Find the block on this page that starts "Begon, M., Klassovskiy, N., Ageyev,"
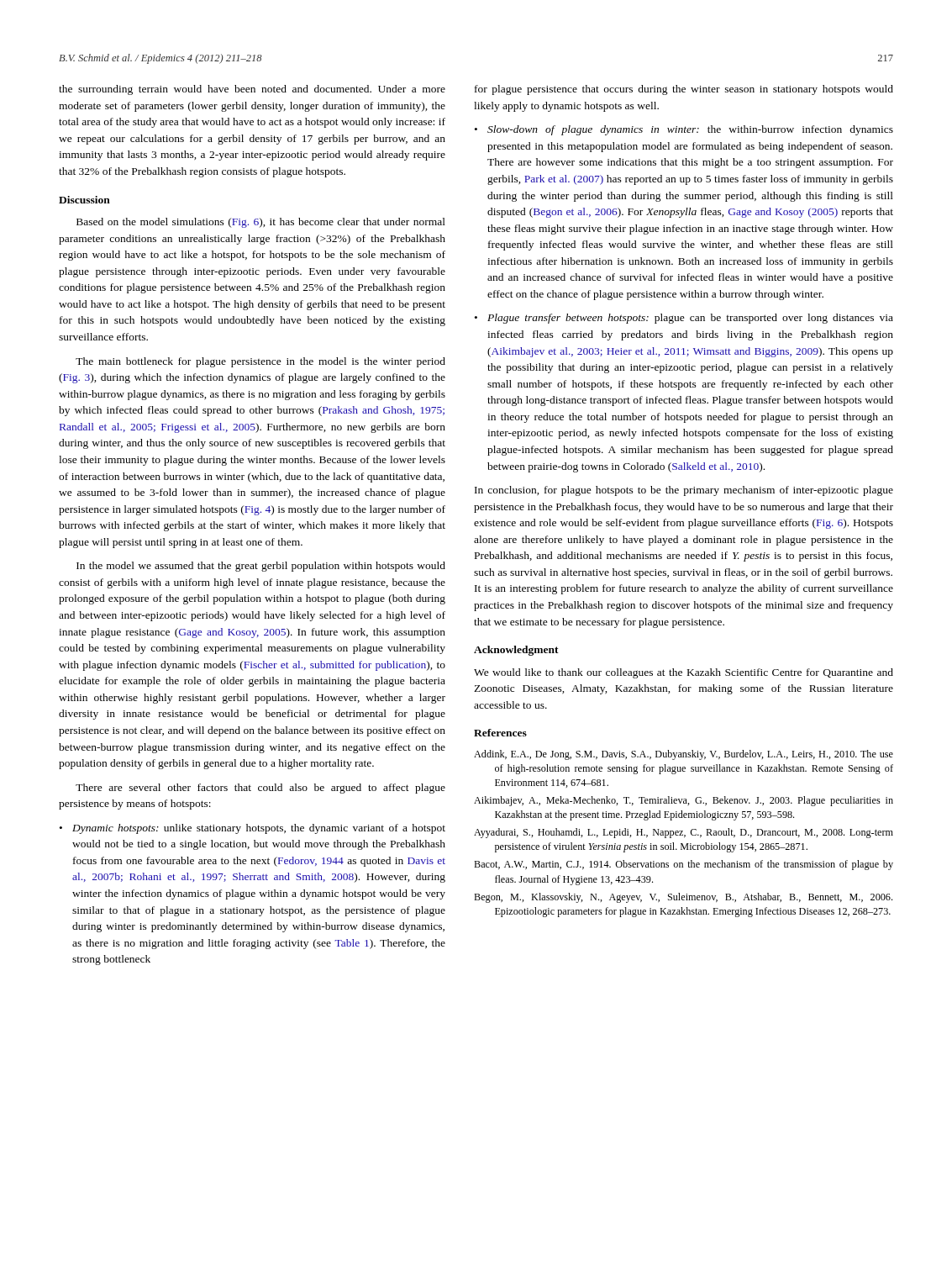Viewport: 952px width, 1261px height. (684, 904)
